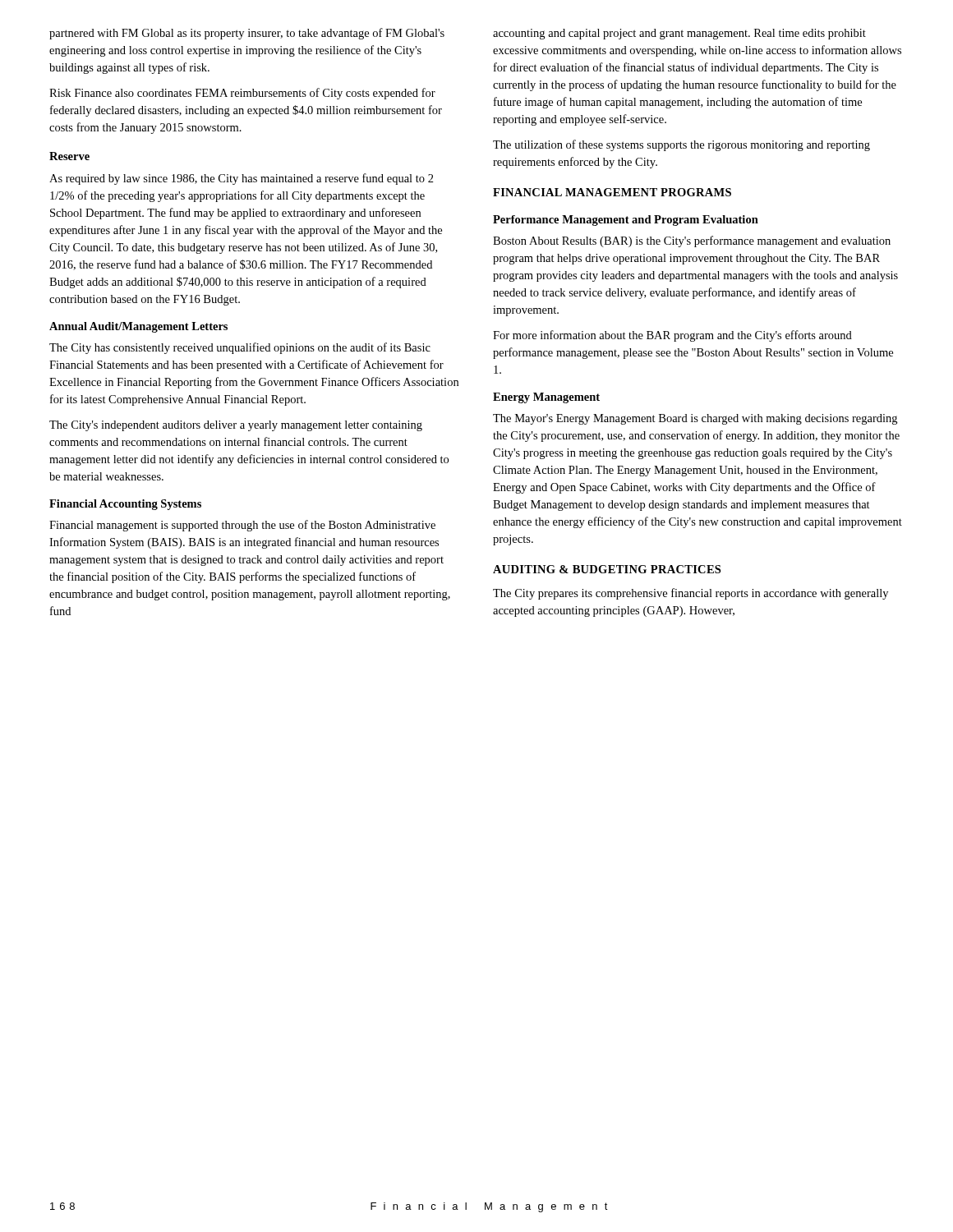Find the text block starting "The City has consistently received unqualified"
This screenshot has height=1232, width=953.
click(x=255, y=374)
